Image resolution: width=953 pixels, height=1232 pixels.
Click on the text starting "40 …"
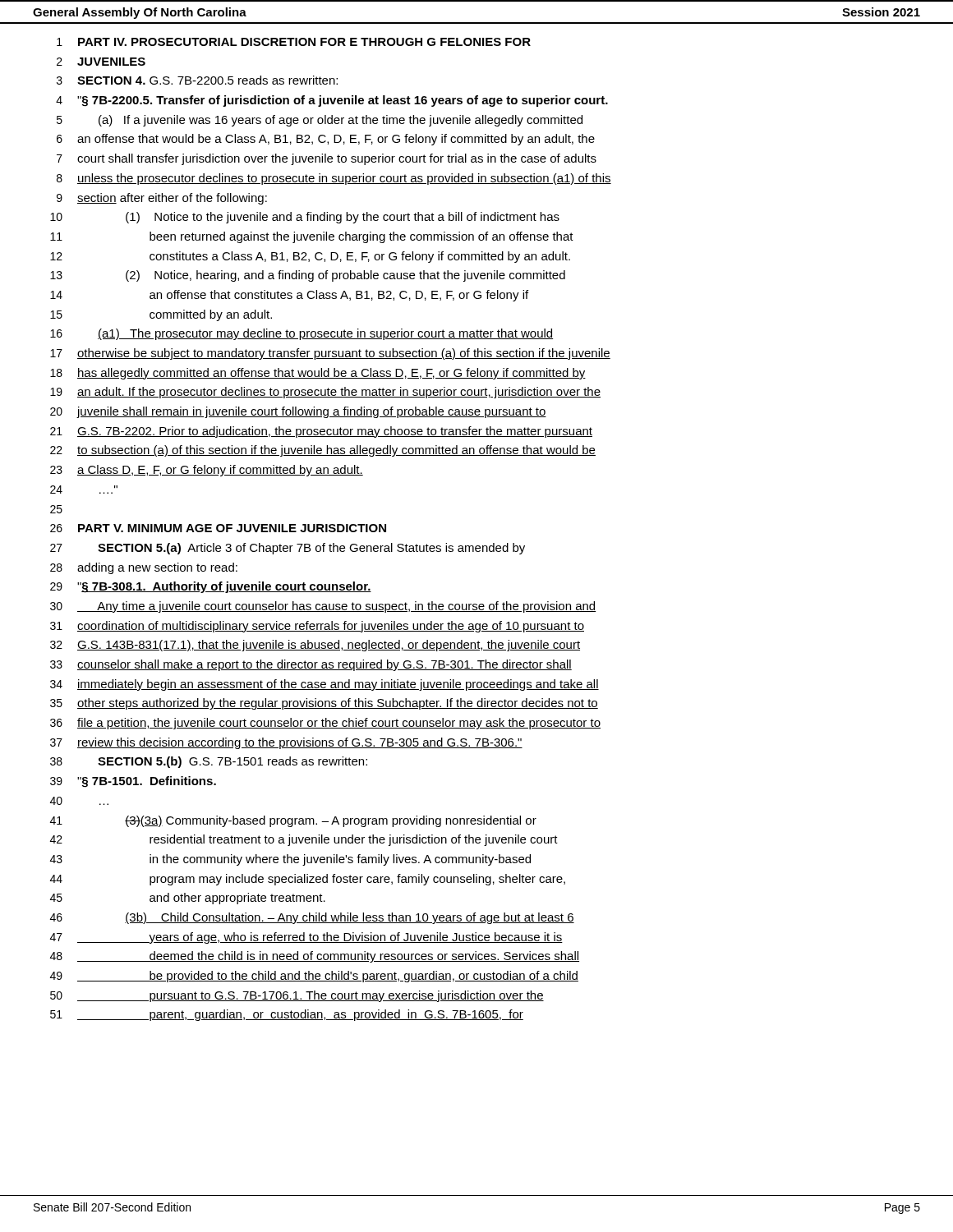52,800
